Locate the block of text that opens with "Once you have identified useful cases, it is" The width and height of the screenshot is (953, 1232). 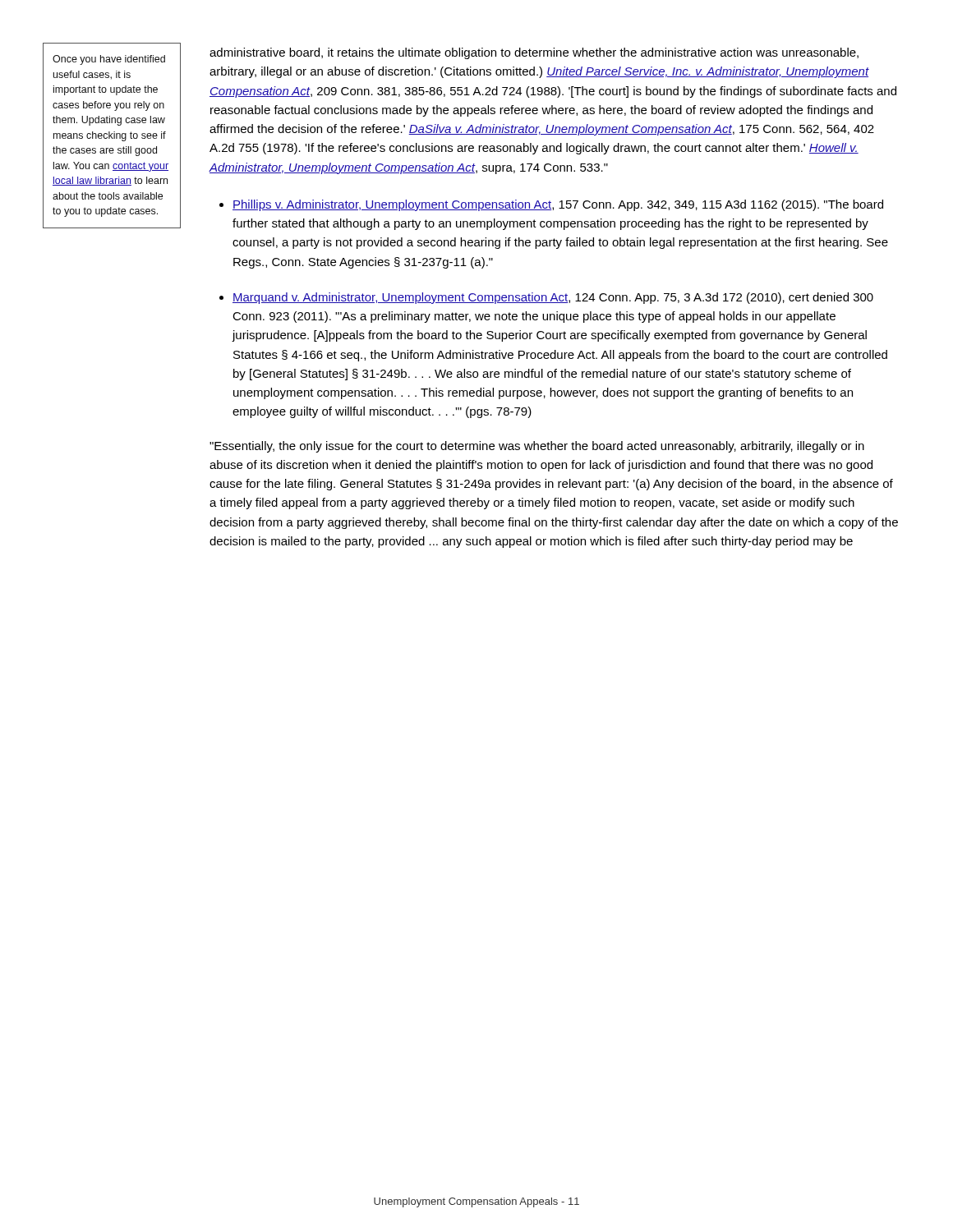pyautogui.click(x=111, y=135)
